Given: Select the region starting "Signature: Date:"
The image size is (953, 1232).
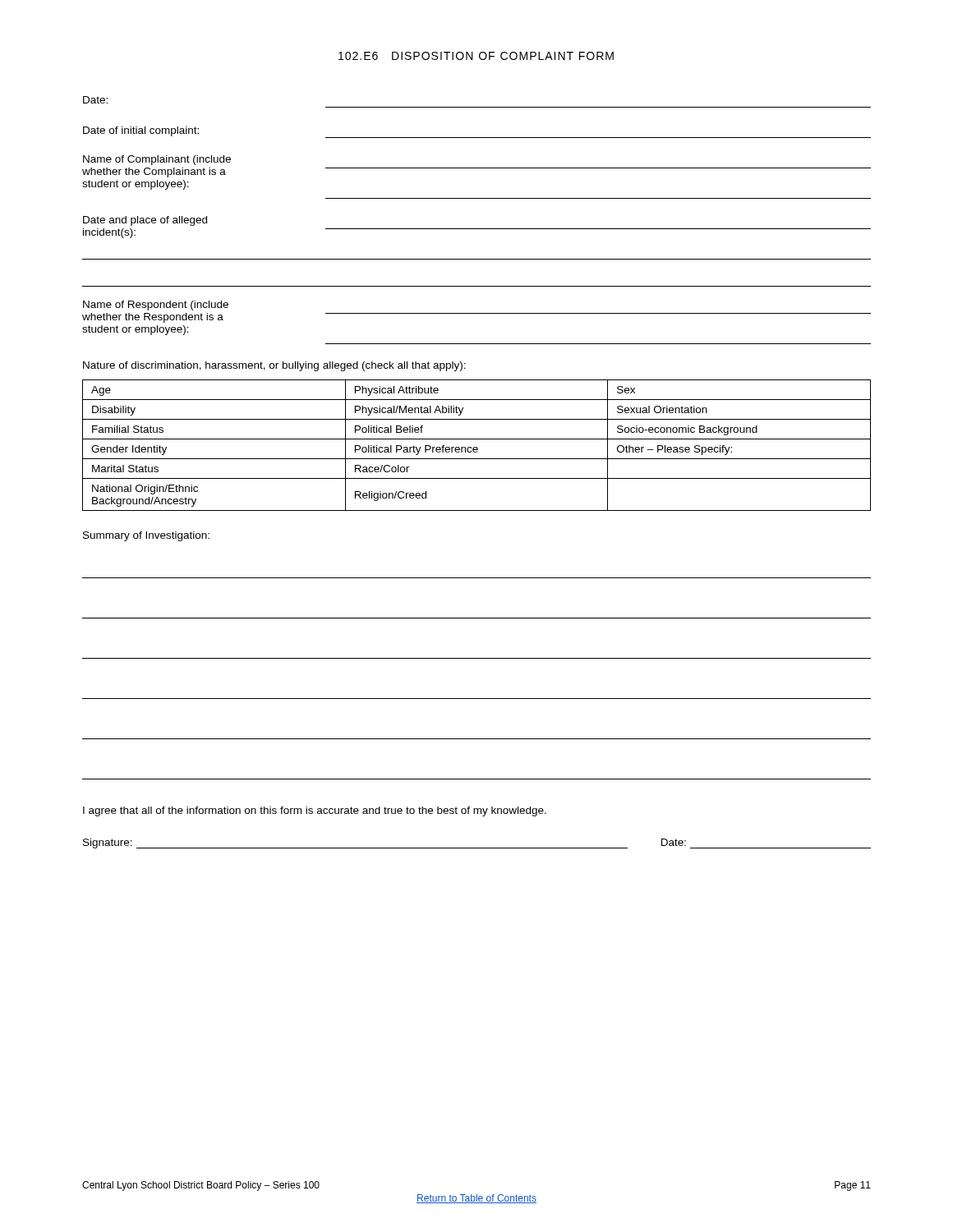Looking at the screenshot, I should click(x=476, y=841).
